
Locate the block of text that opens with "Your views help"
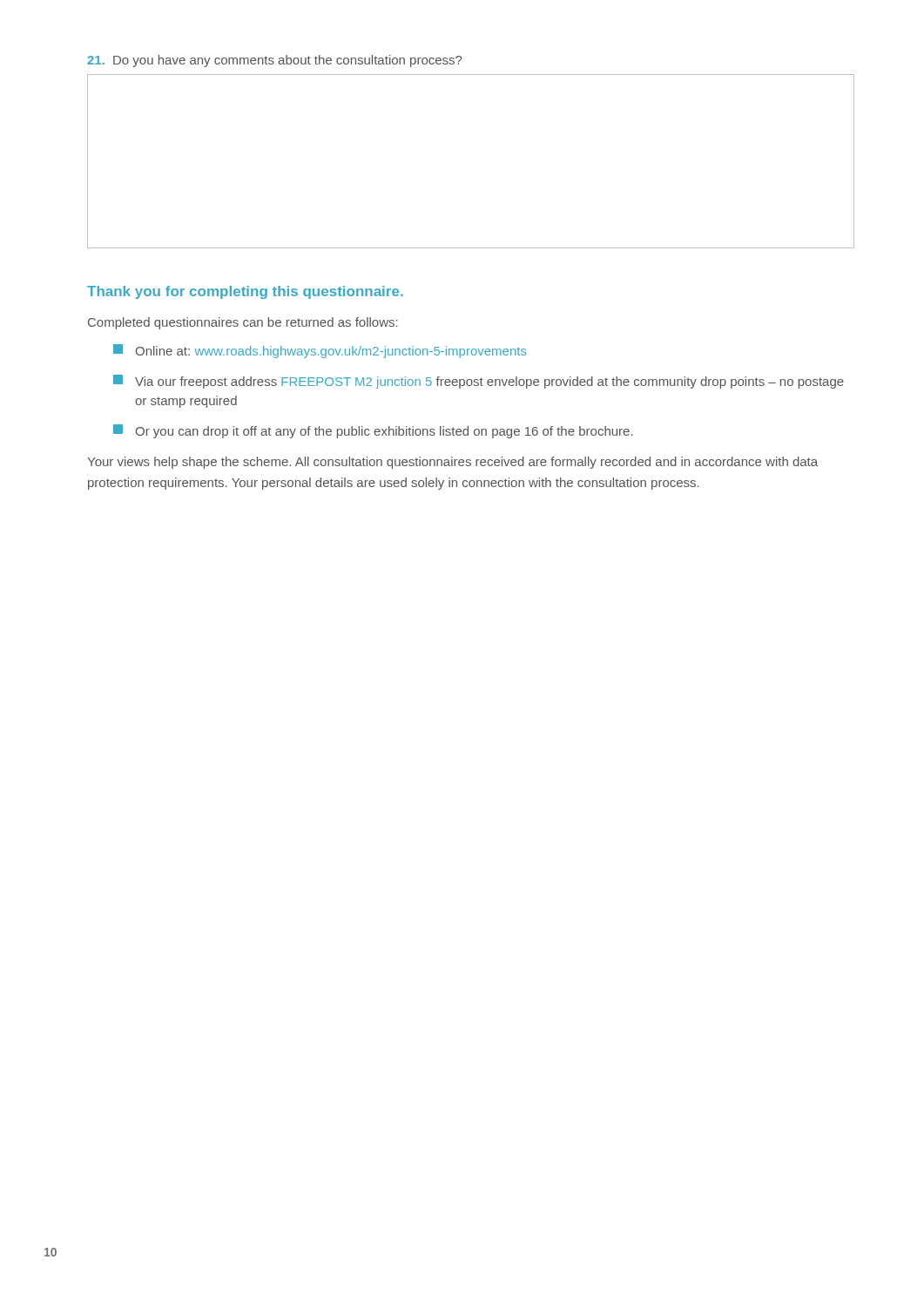pyautogui.click(x=471, y=472)
